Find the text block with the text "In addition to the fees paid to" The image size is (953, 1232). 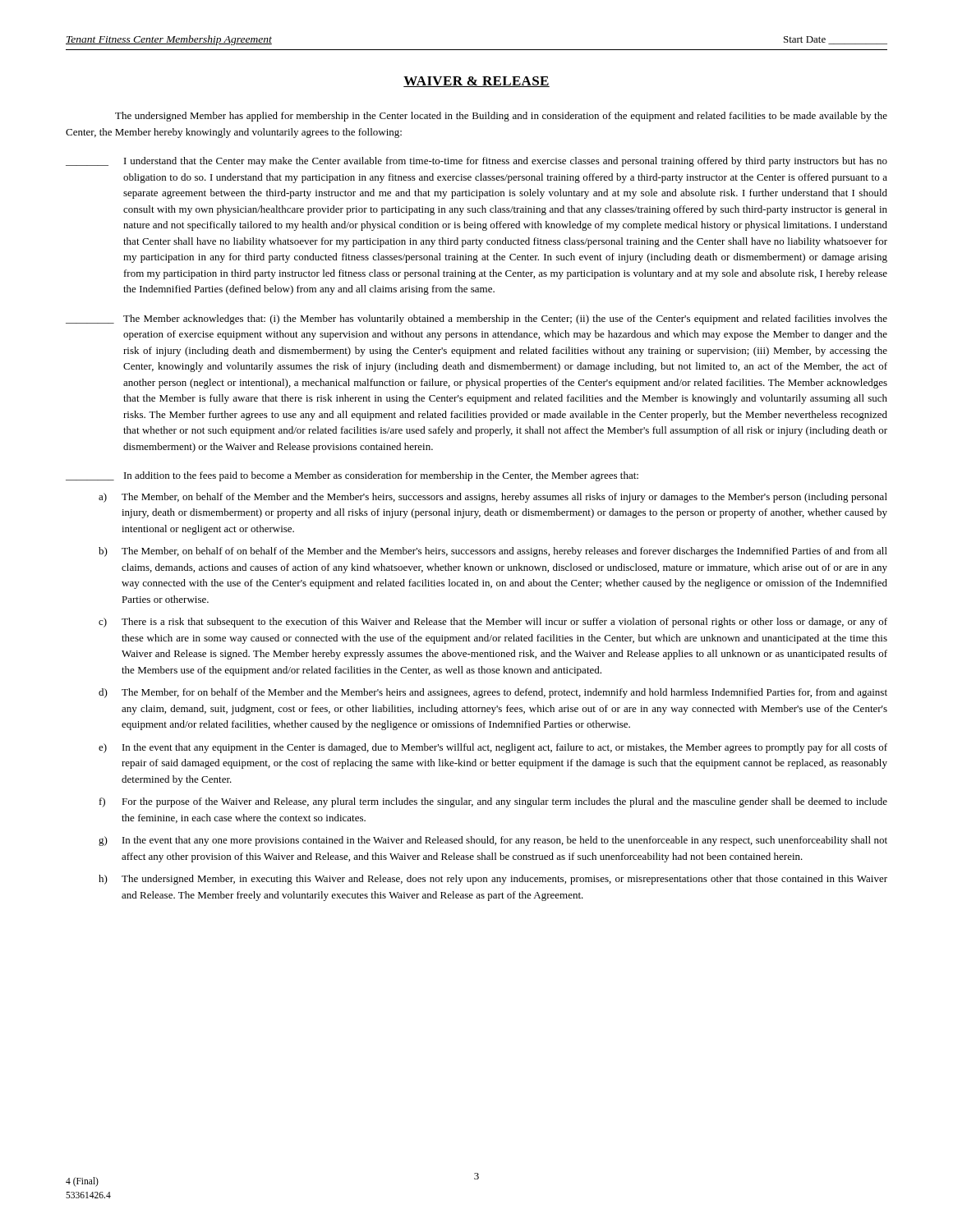coord(381,475)
